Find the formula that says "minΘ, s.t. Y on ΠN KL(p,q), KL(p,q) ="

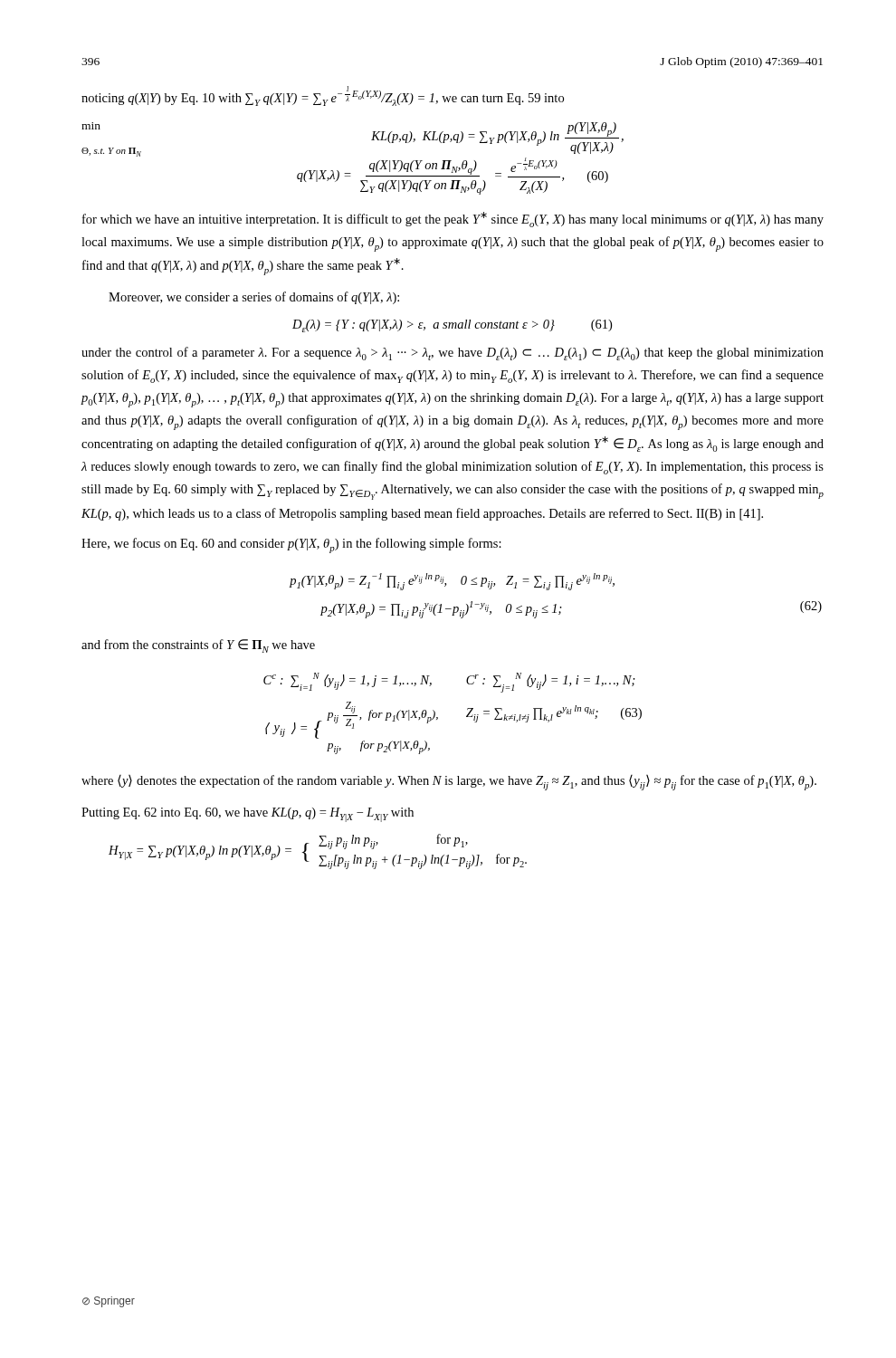coord(453,158)
